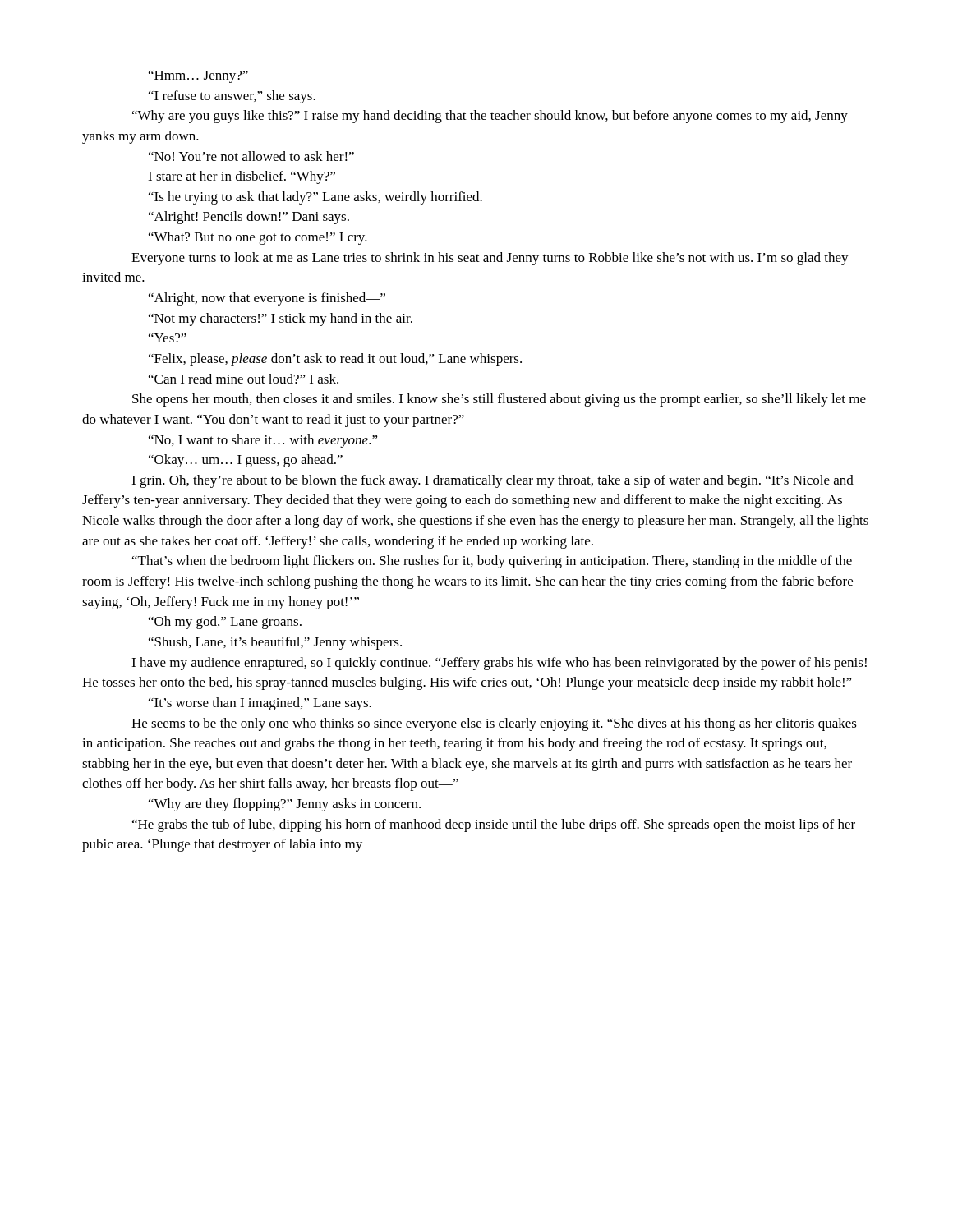Locate the element starting "“No, I want"
The width and height of the screenshot is (953, 1232).
coord(263,439)
